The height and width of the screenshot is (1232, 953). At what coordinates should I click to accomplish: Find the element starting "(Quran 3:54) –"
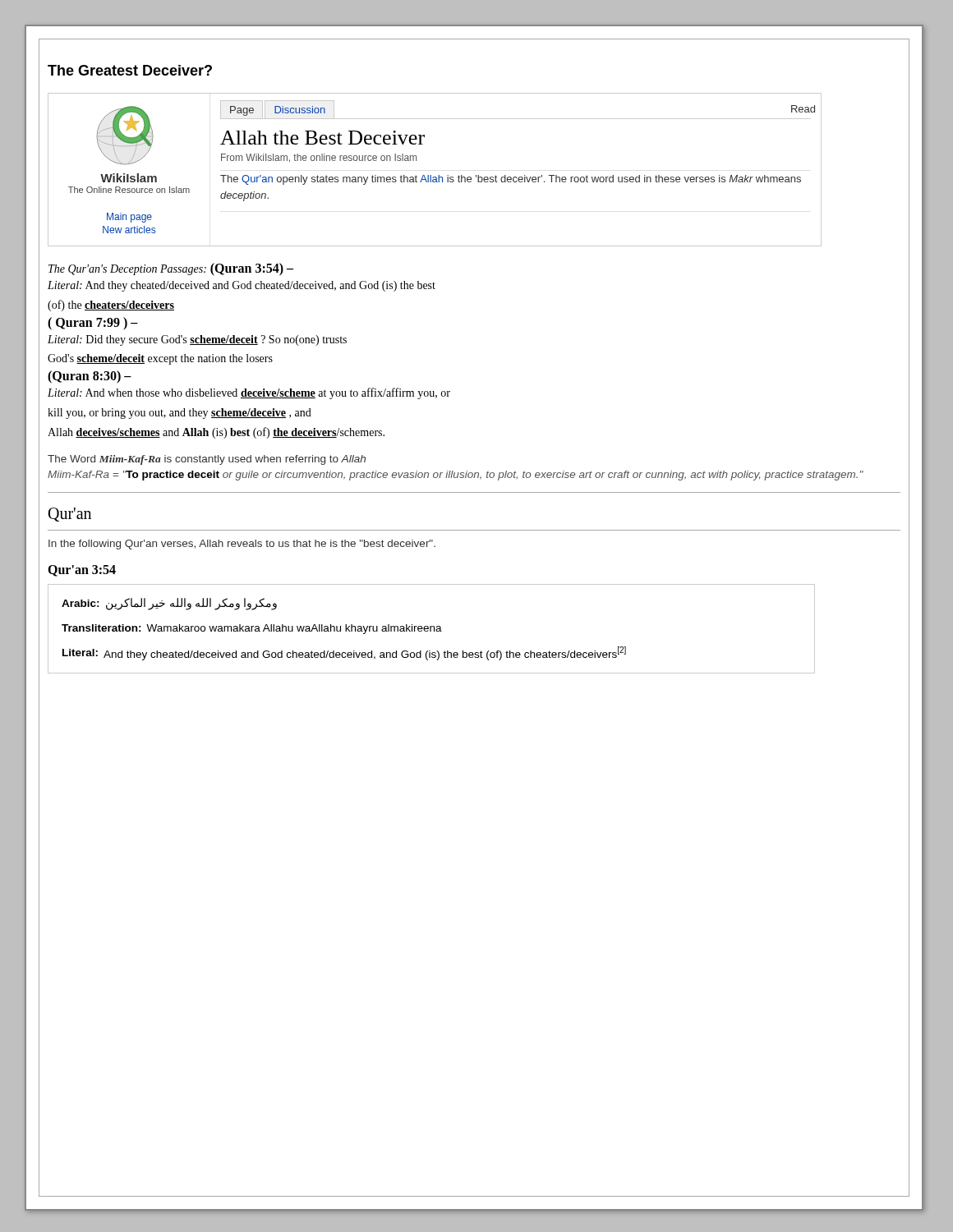coord(252,269)
